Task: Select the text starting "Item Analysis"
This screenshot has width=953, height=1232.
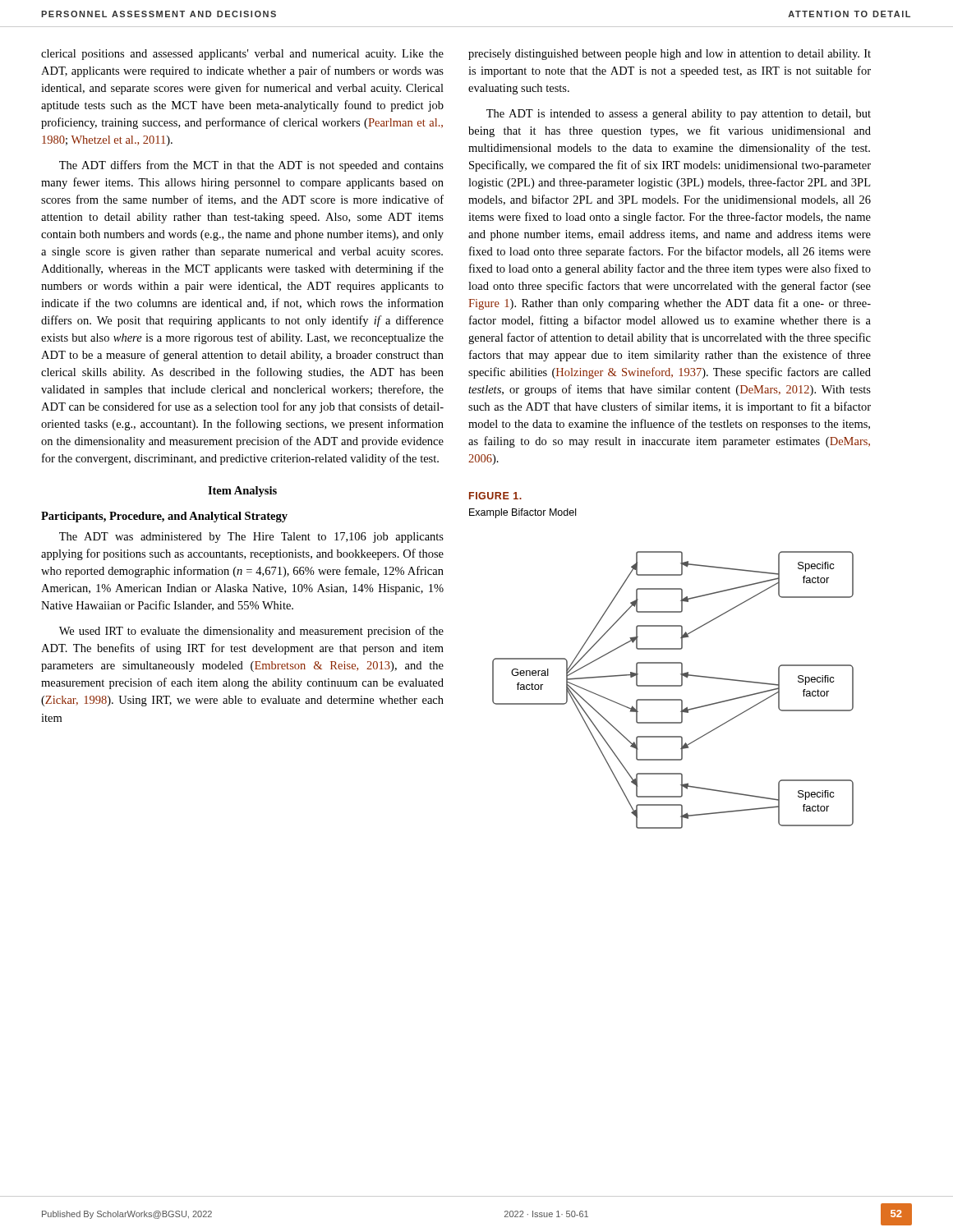Action: coord(242,491)
